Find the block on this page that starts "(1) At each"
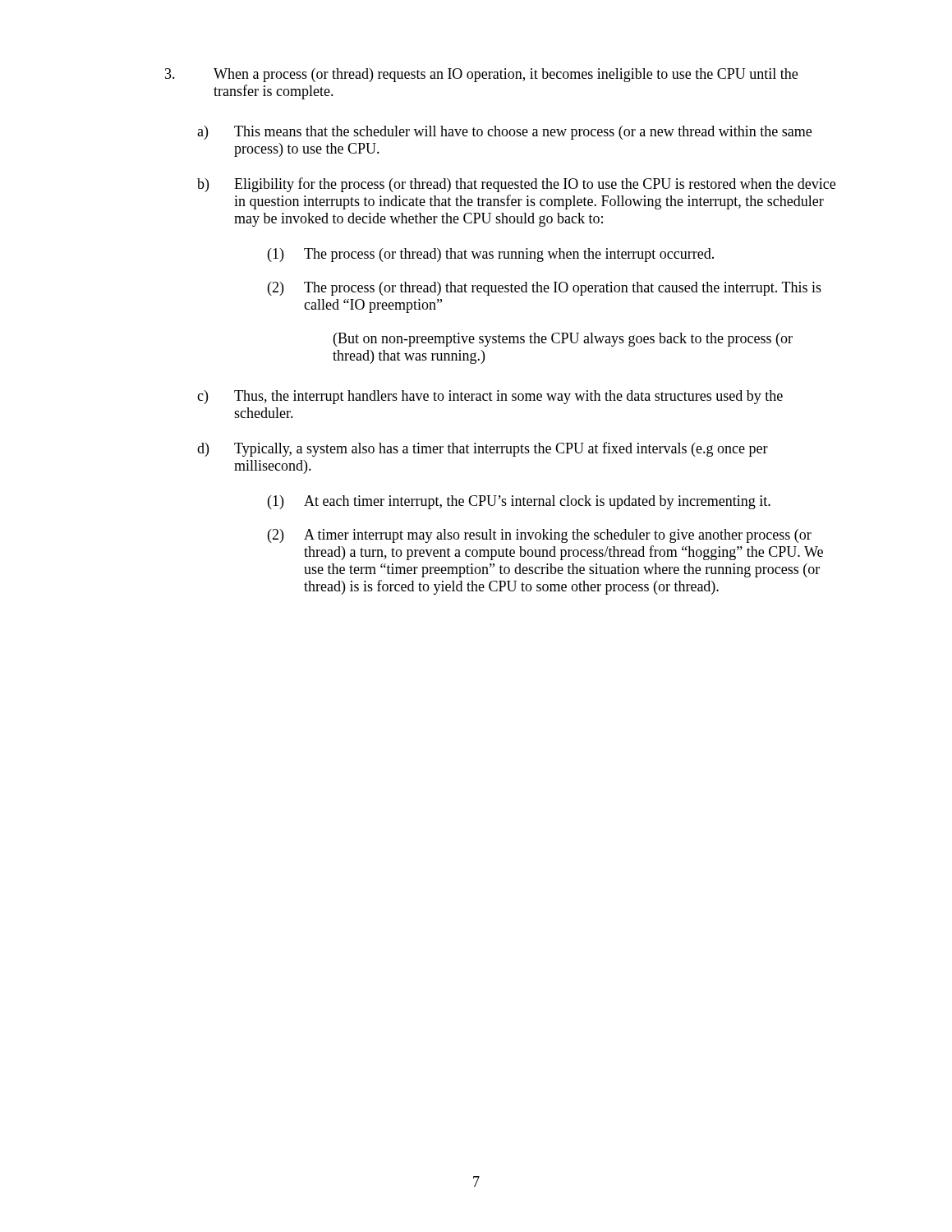 pos(552,501)
